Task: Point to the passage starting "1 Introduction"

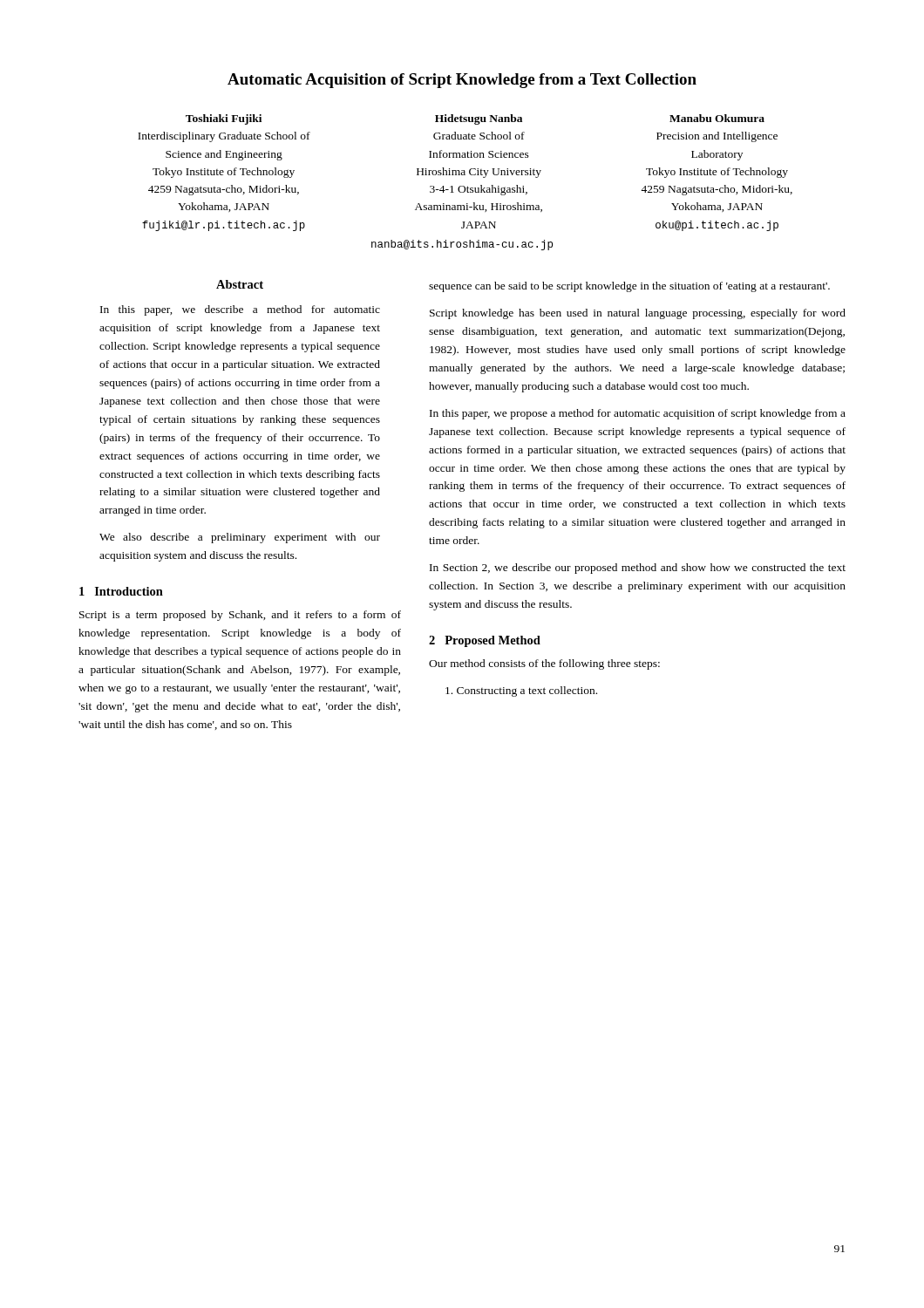Action: tap(121, 591)
